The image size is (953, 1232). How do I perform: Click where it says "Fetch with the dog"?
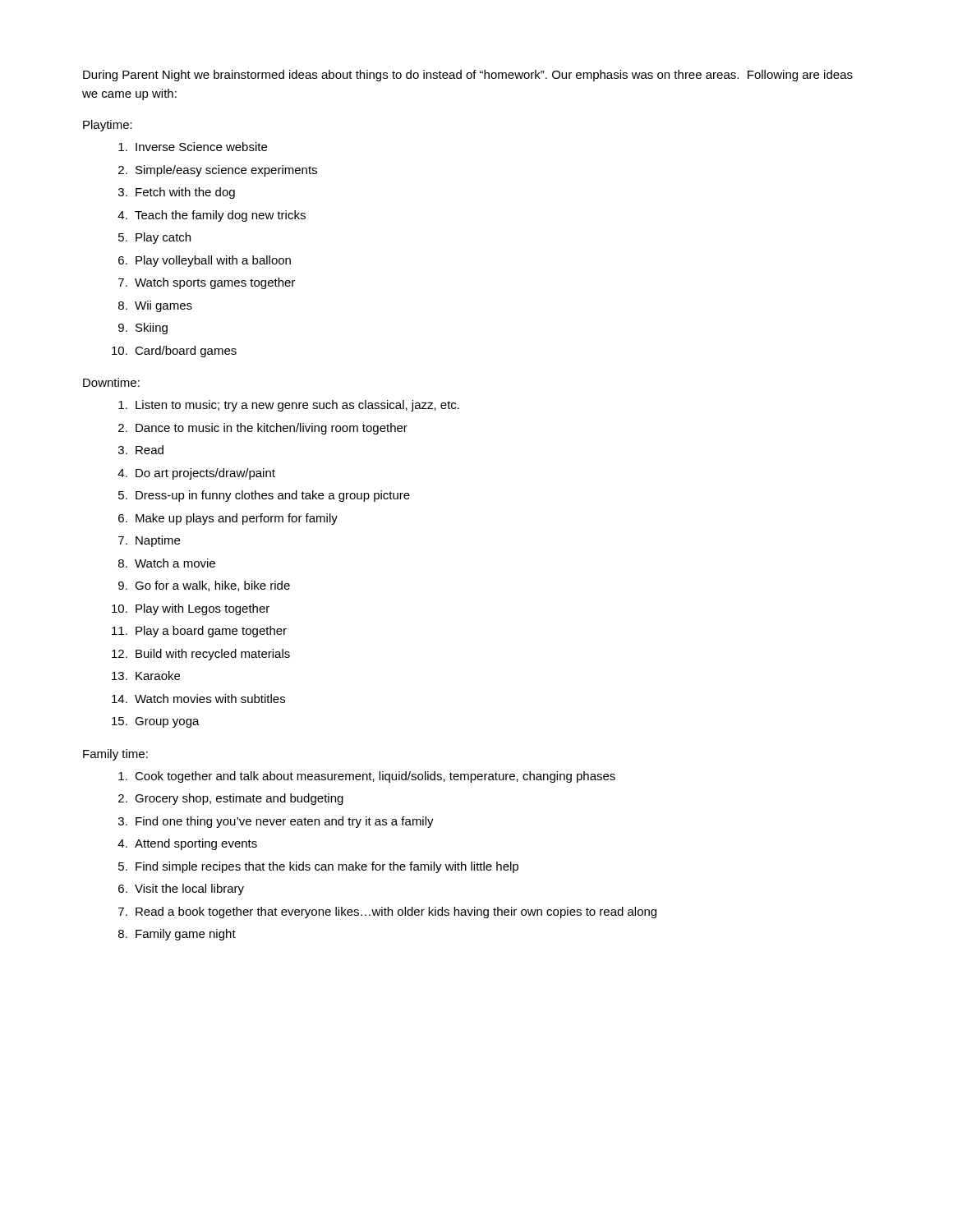[x=185, y=192]
